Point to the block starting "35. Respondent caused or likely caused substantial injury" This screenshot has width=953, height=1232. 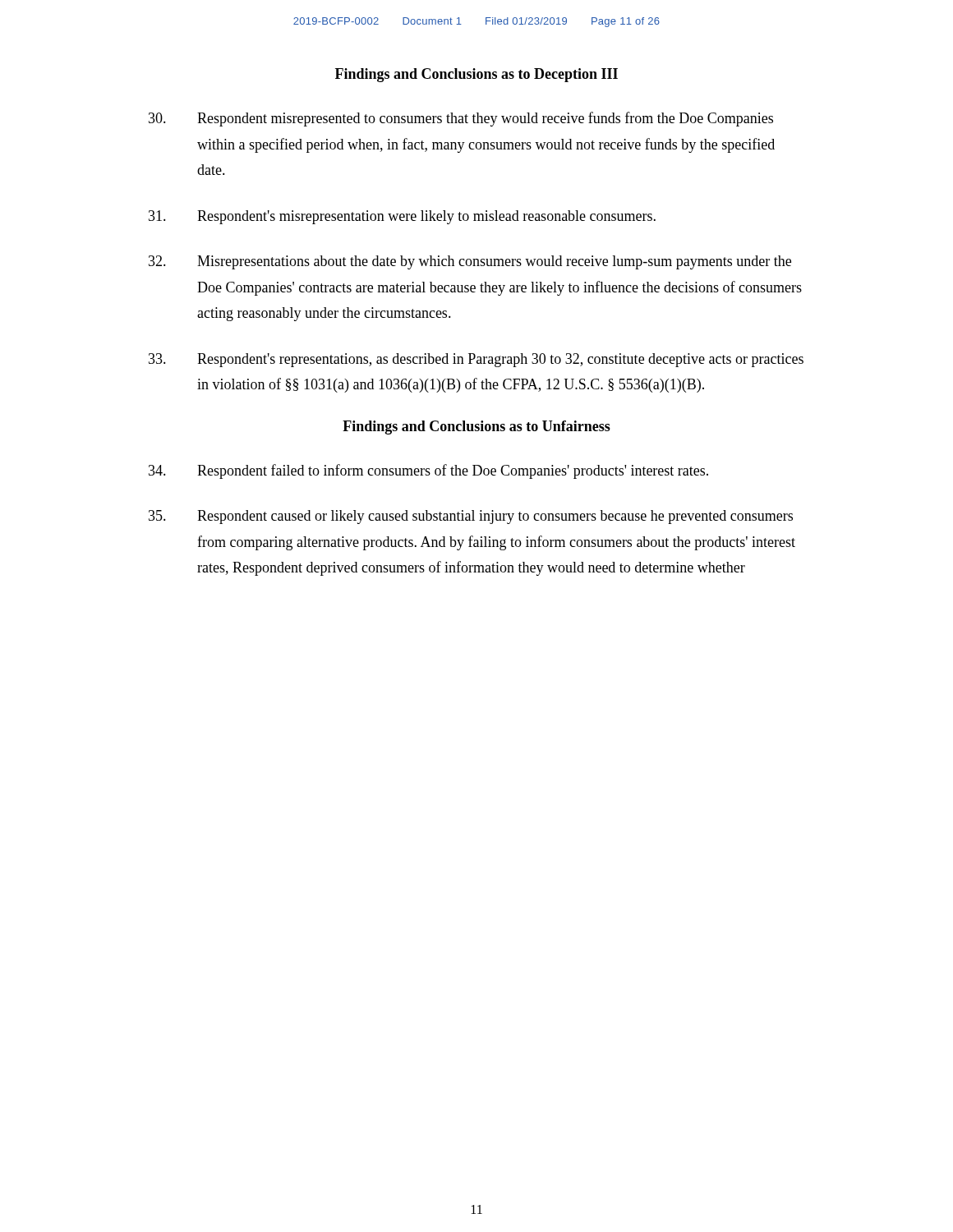tap(476, 542)
